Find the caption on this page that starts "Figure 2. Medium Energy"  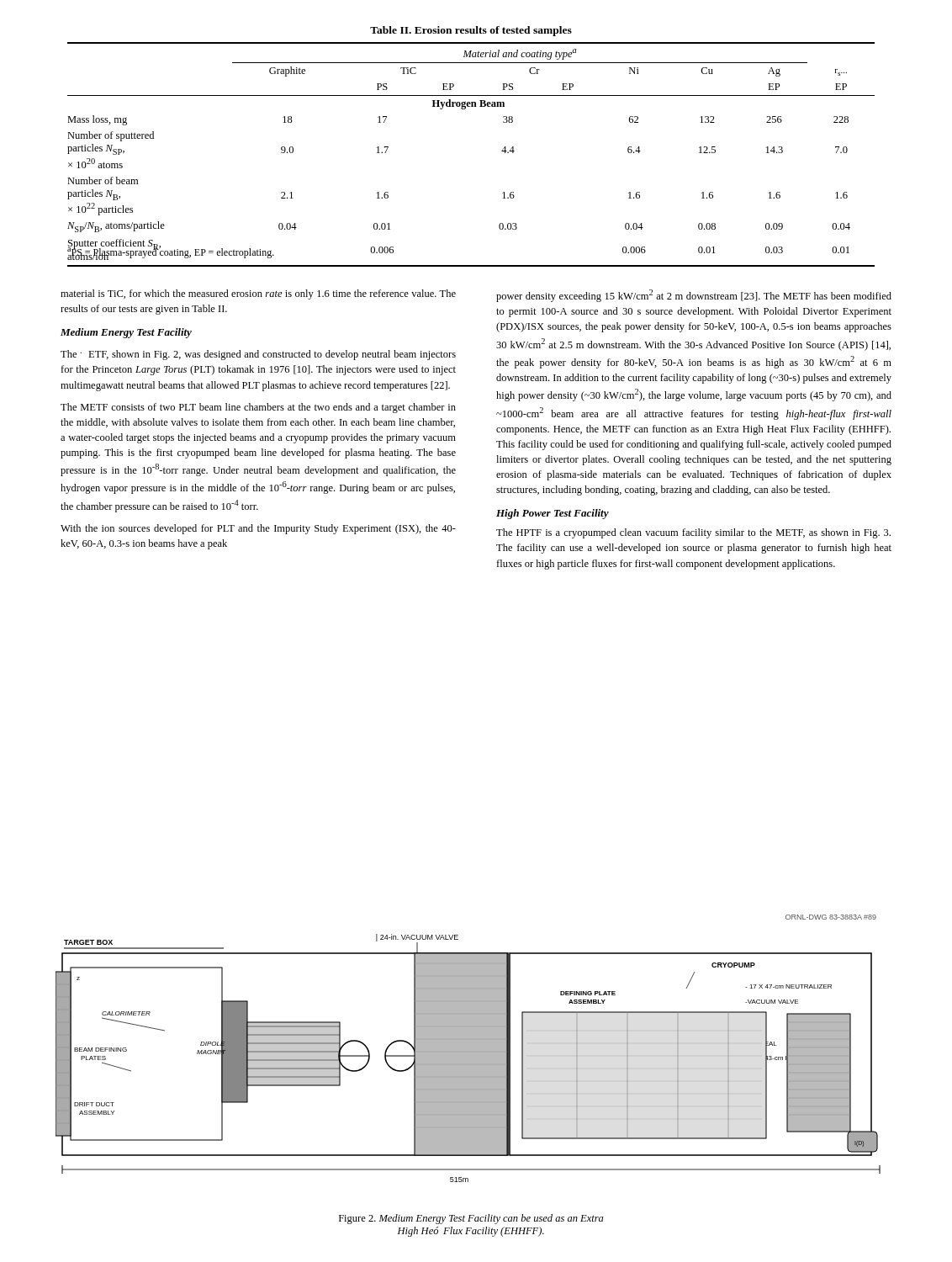[x=471, y=1225]
